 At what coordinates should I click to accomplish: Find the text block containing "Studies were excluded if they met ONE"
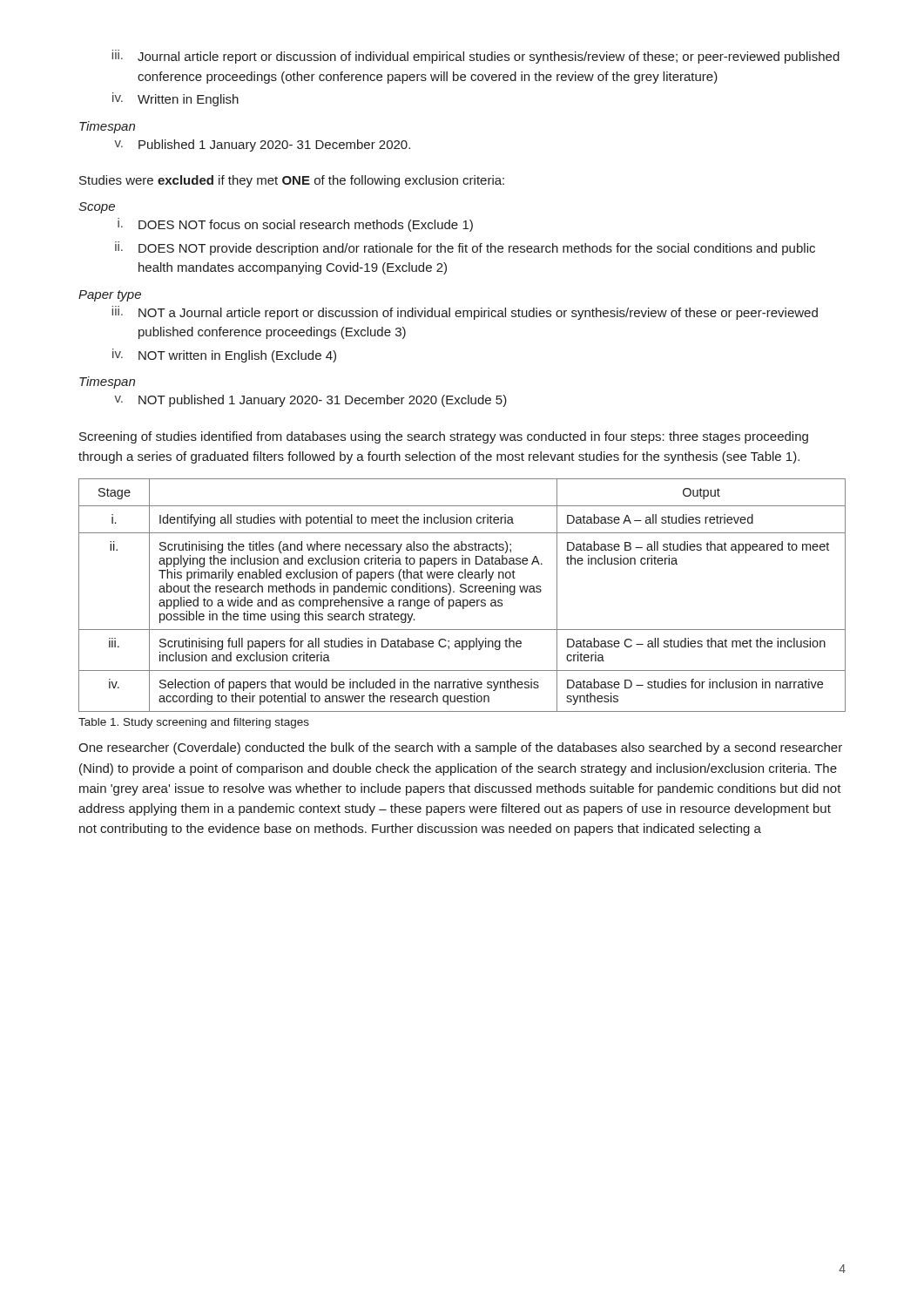[x=292, y=180]
